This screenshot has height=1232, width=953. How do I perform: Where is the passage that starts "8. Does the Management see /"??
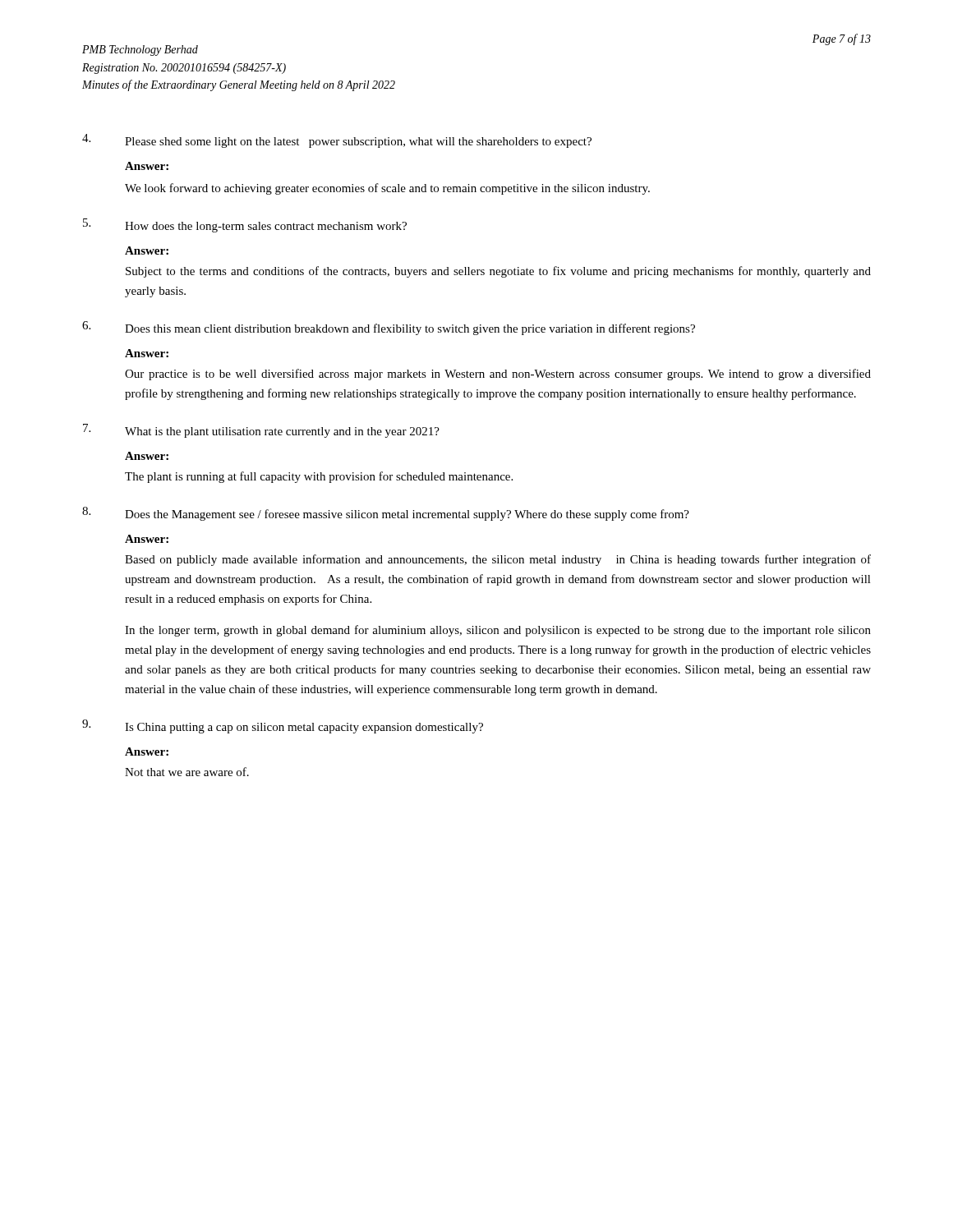[x=476, y=514]
